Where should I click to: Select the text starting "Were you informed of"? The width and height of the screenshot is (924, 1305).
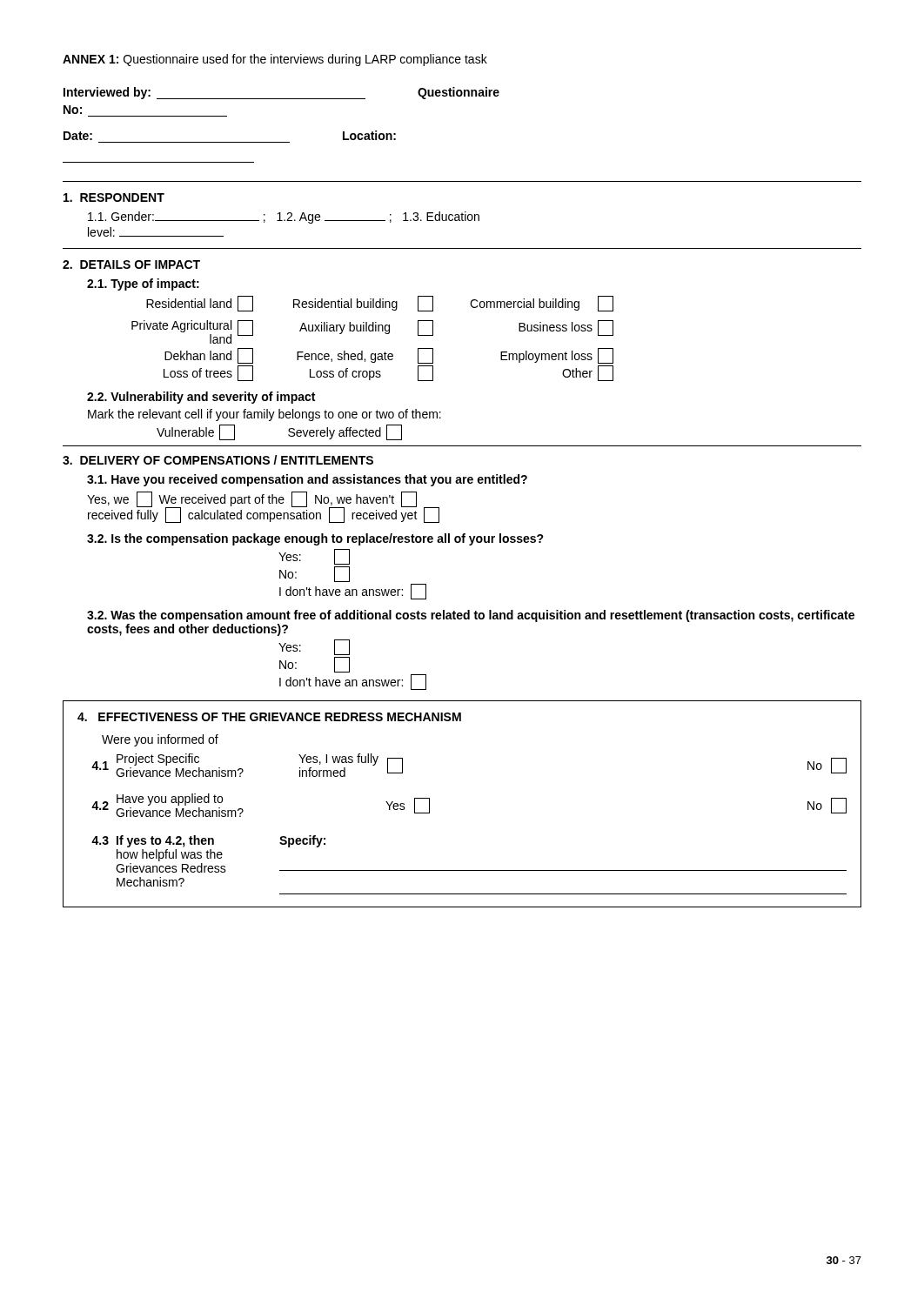tap(160, 739)
